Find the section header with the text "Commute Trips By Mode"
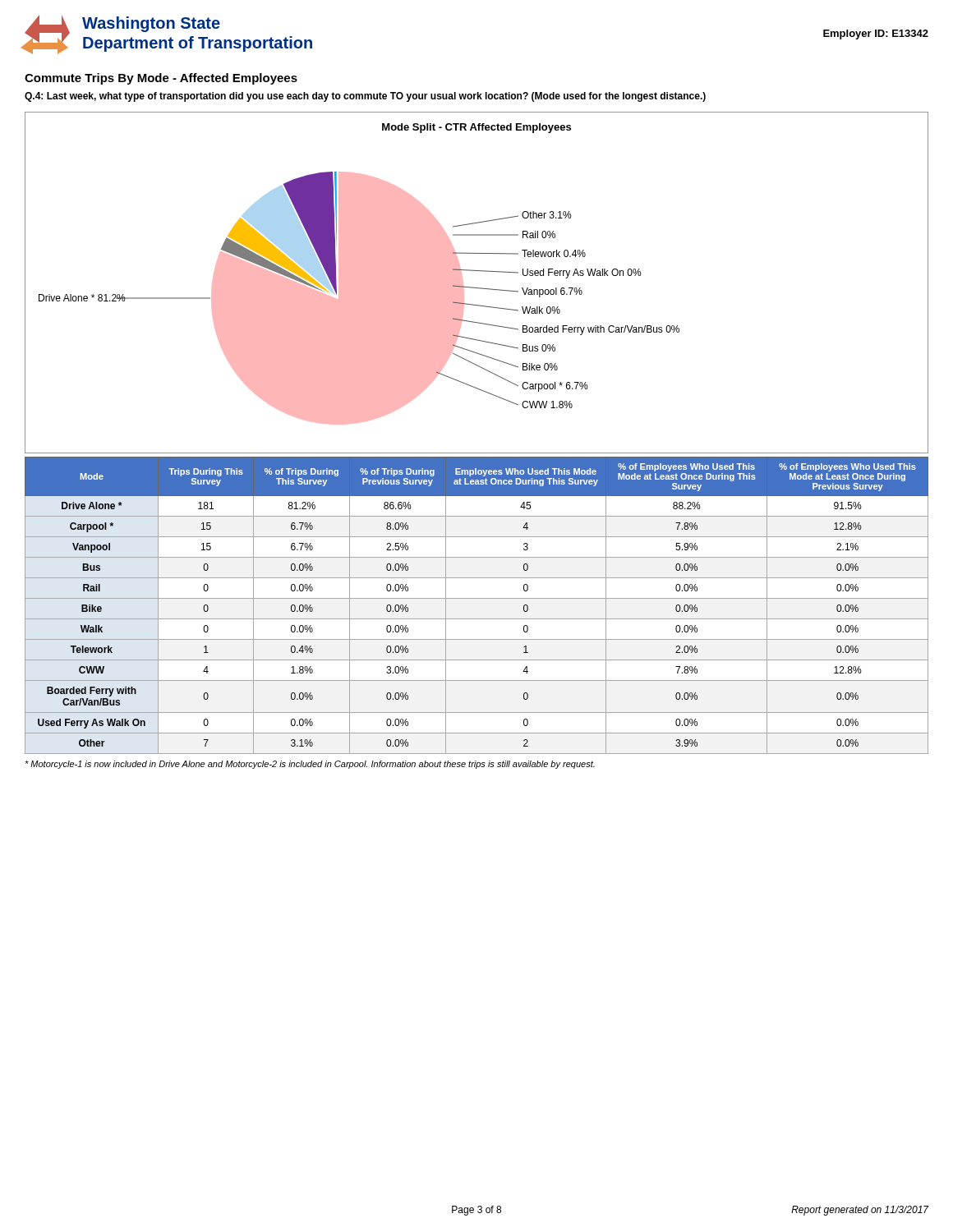 (161, 78)
